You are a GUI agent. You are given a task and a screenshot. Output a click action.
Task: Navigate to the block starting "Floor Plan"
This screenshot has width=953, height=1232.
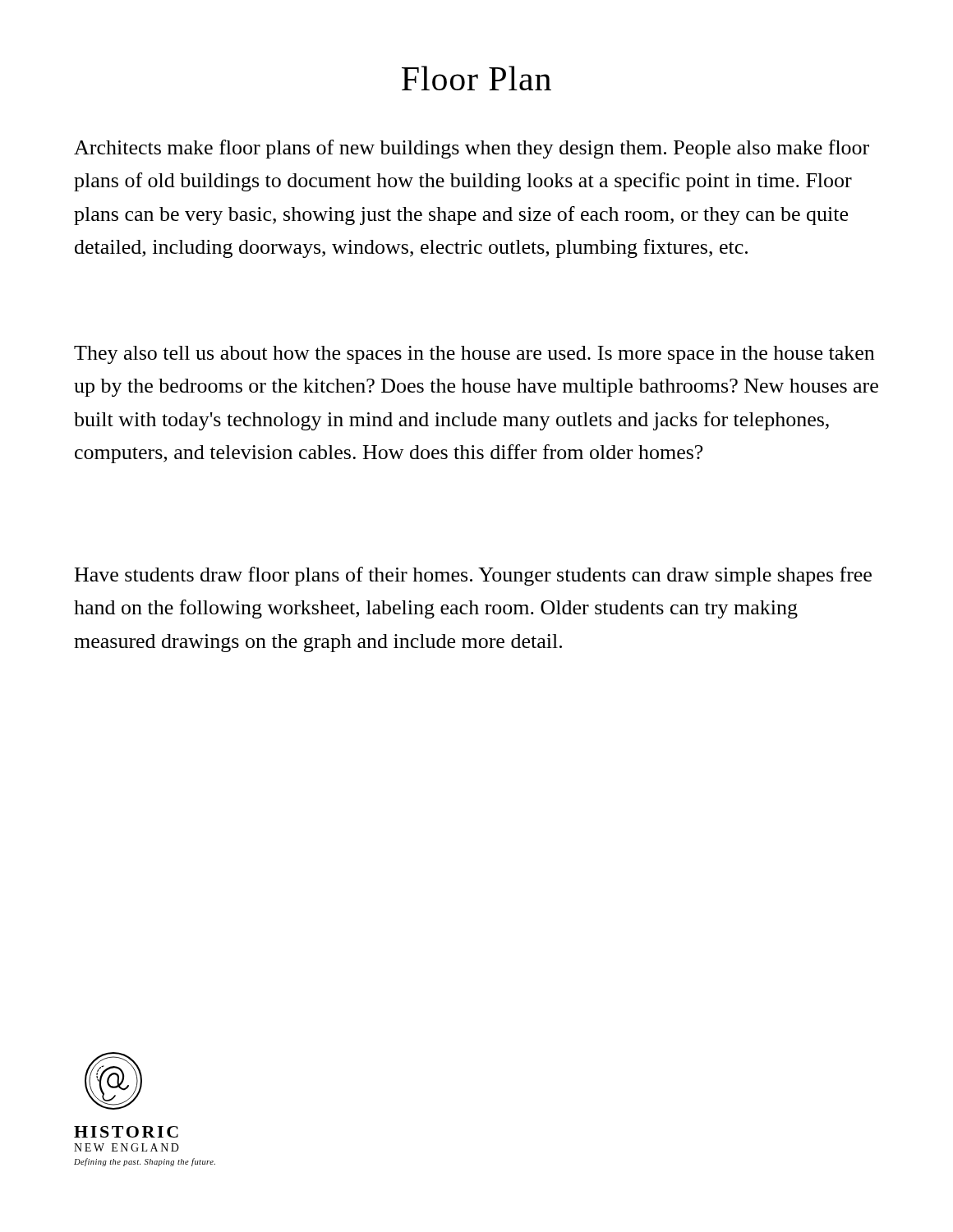[x=476, y=79]
